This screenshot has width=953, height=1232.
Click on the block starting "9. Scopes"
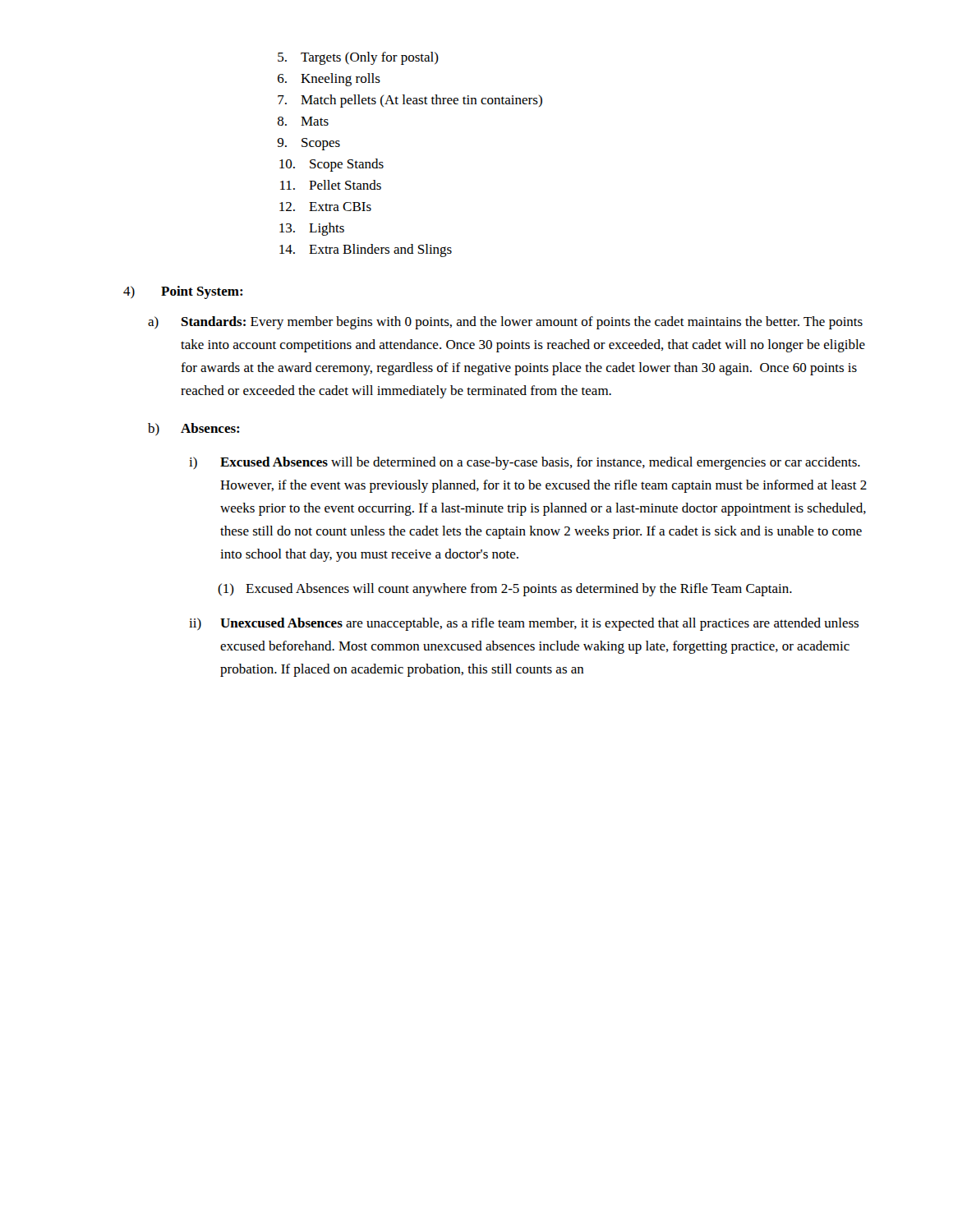(x=308, y=144)
